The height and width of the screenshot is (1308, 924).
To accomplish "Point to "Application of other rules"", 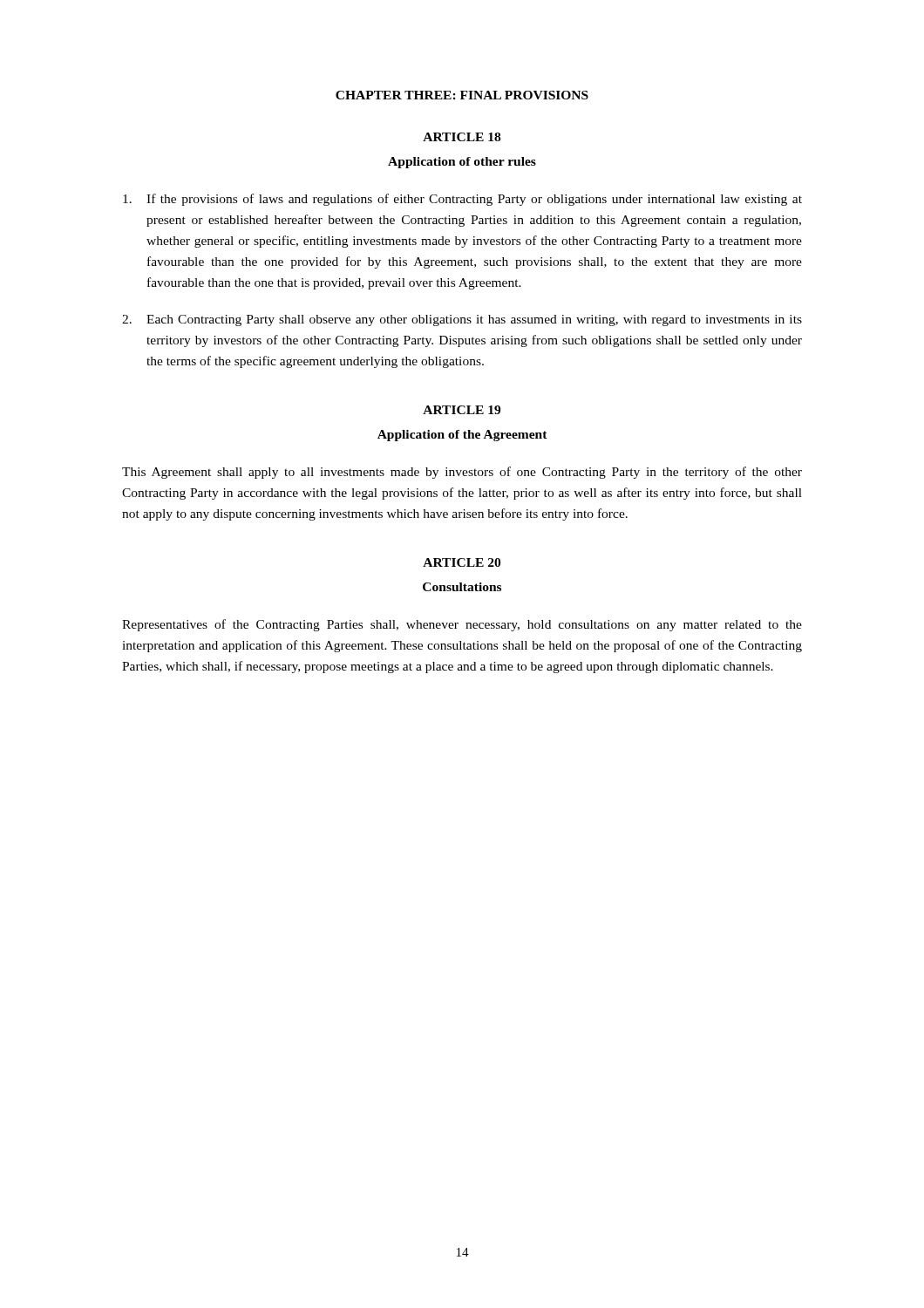I will tap(462, 161).
